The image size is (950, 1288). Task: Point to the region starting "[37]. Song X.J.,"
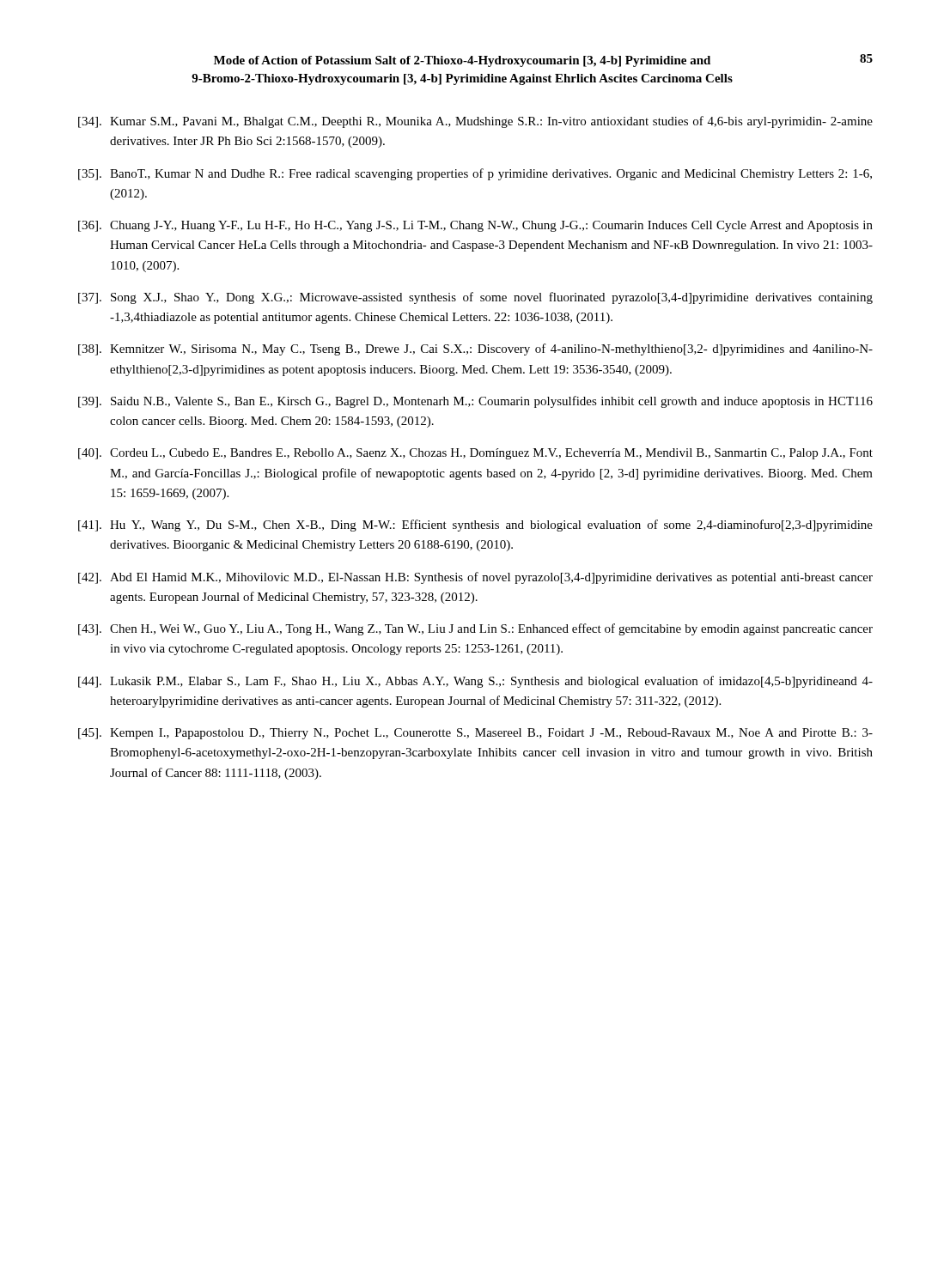pos(475,307)
